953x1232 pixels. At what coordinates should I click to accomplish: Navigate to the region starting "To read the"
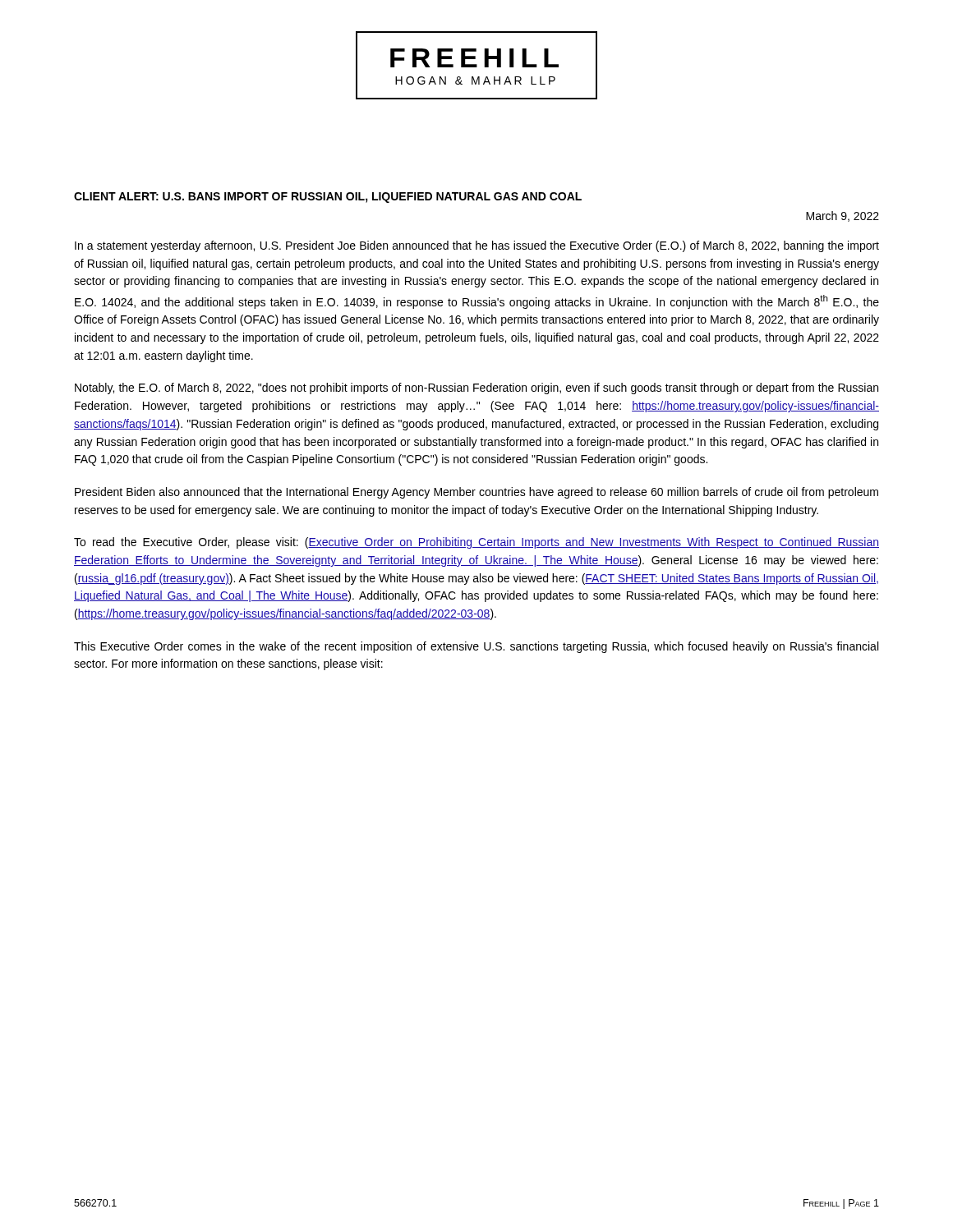(476, 578)
